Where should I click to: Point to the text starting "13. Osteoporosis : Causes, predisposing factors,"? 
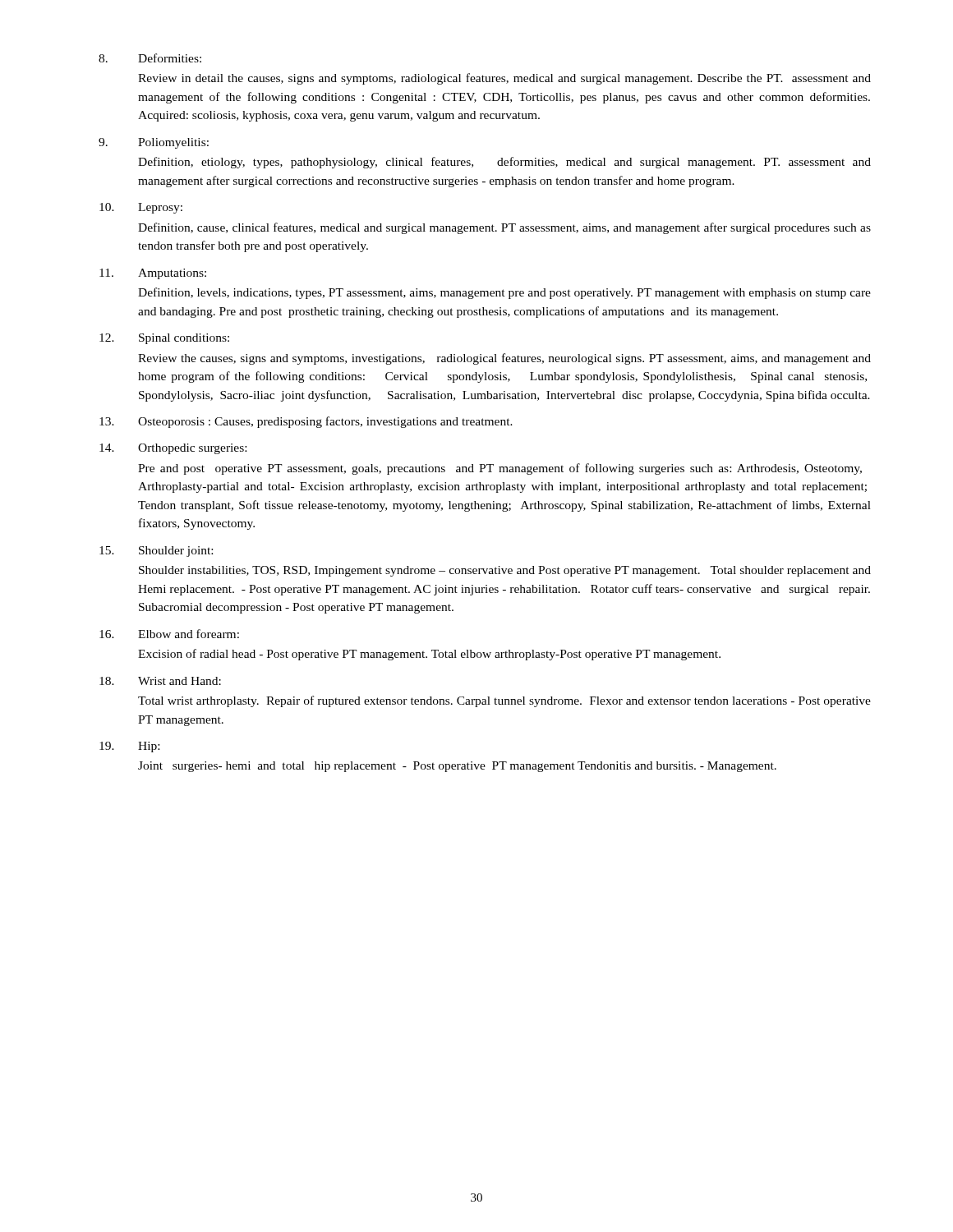point(485,421)
